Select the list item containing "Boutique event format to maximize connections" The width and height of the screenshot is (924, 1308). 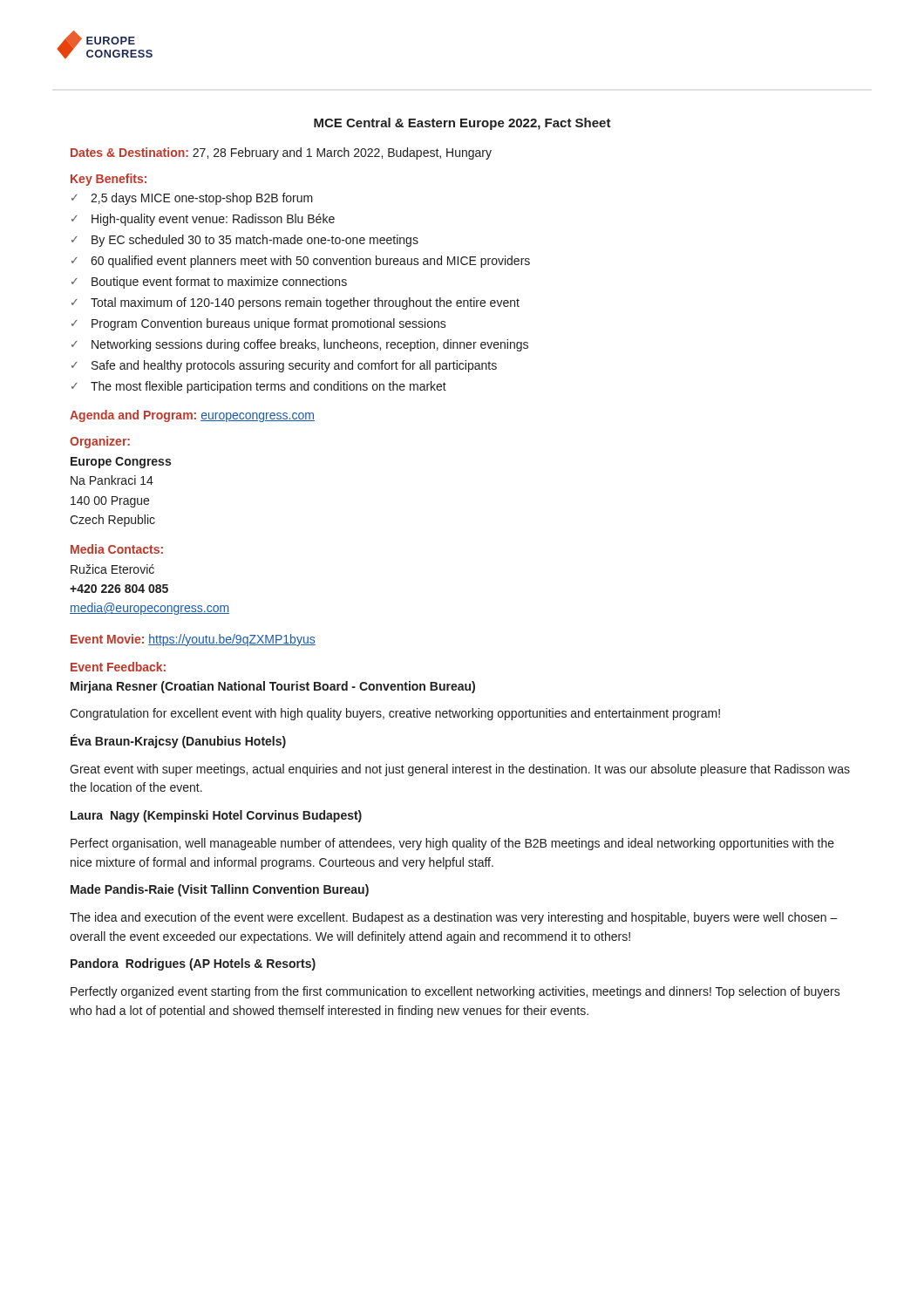[x=209, y=283]
